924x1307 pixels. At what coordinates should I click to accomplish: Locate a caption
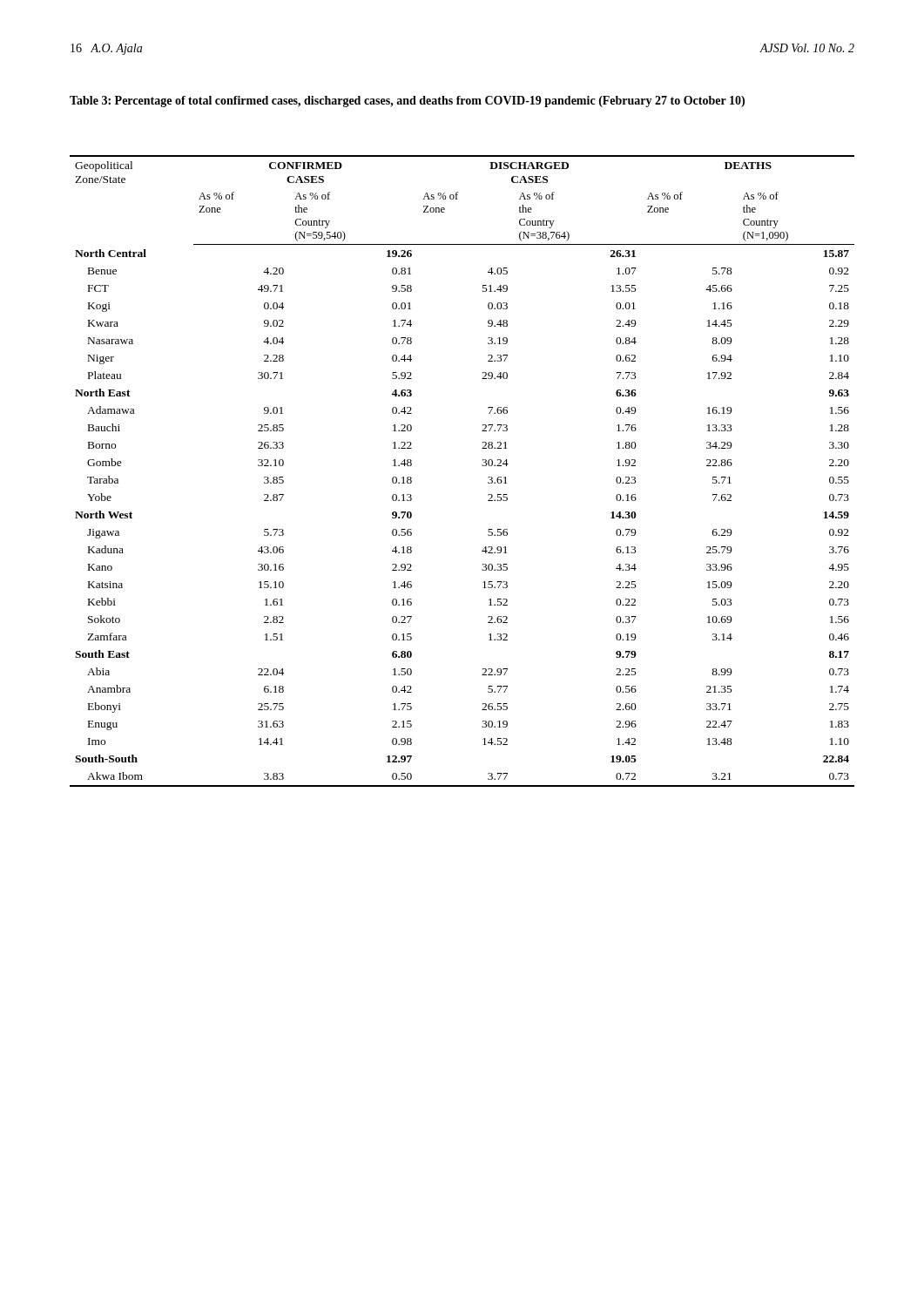tap(462, 101)
